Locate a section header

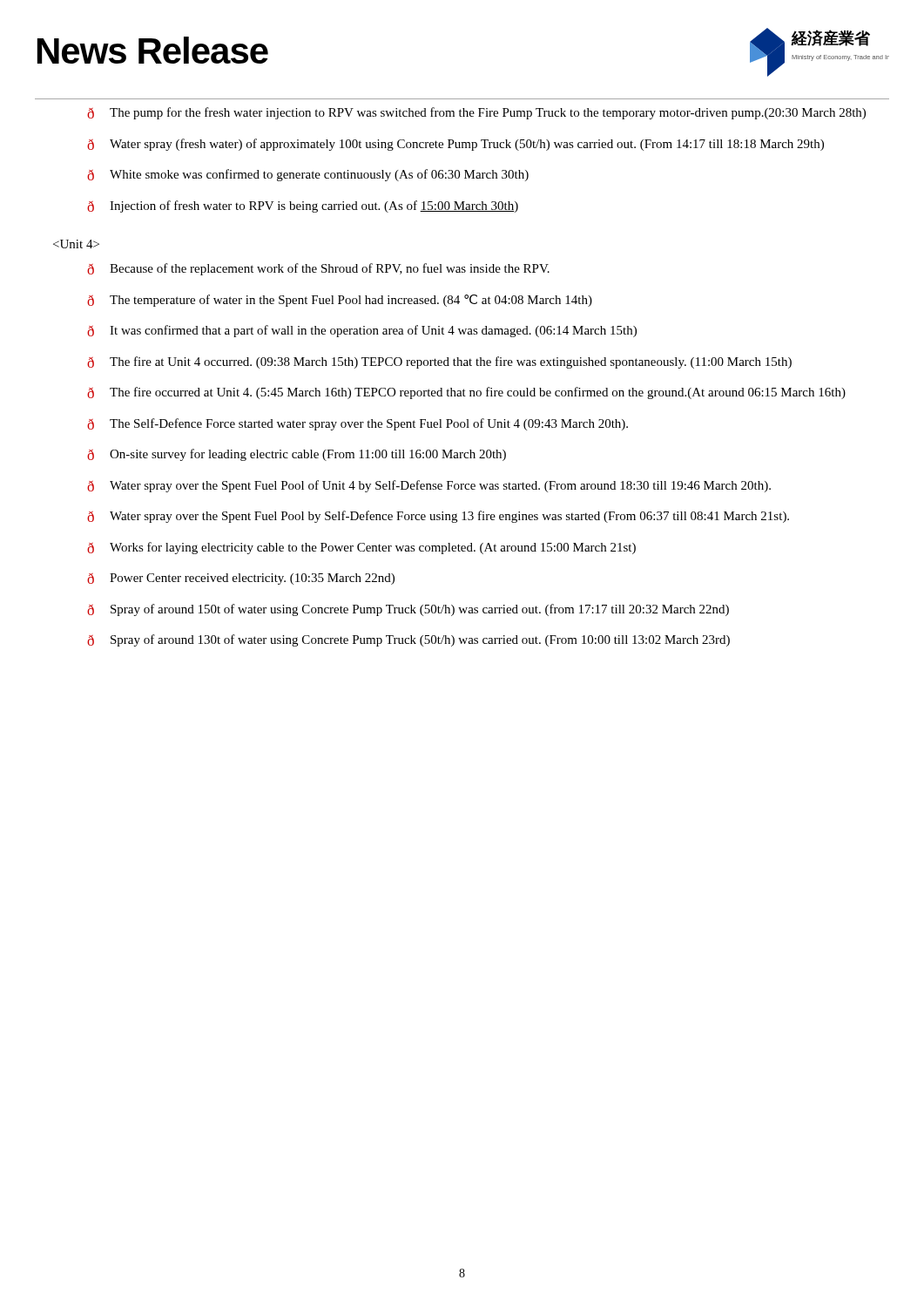(x=76, y=244)
